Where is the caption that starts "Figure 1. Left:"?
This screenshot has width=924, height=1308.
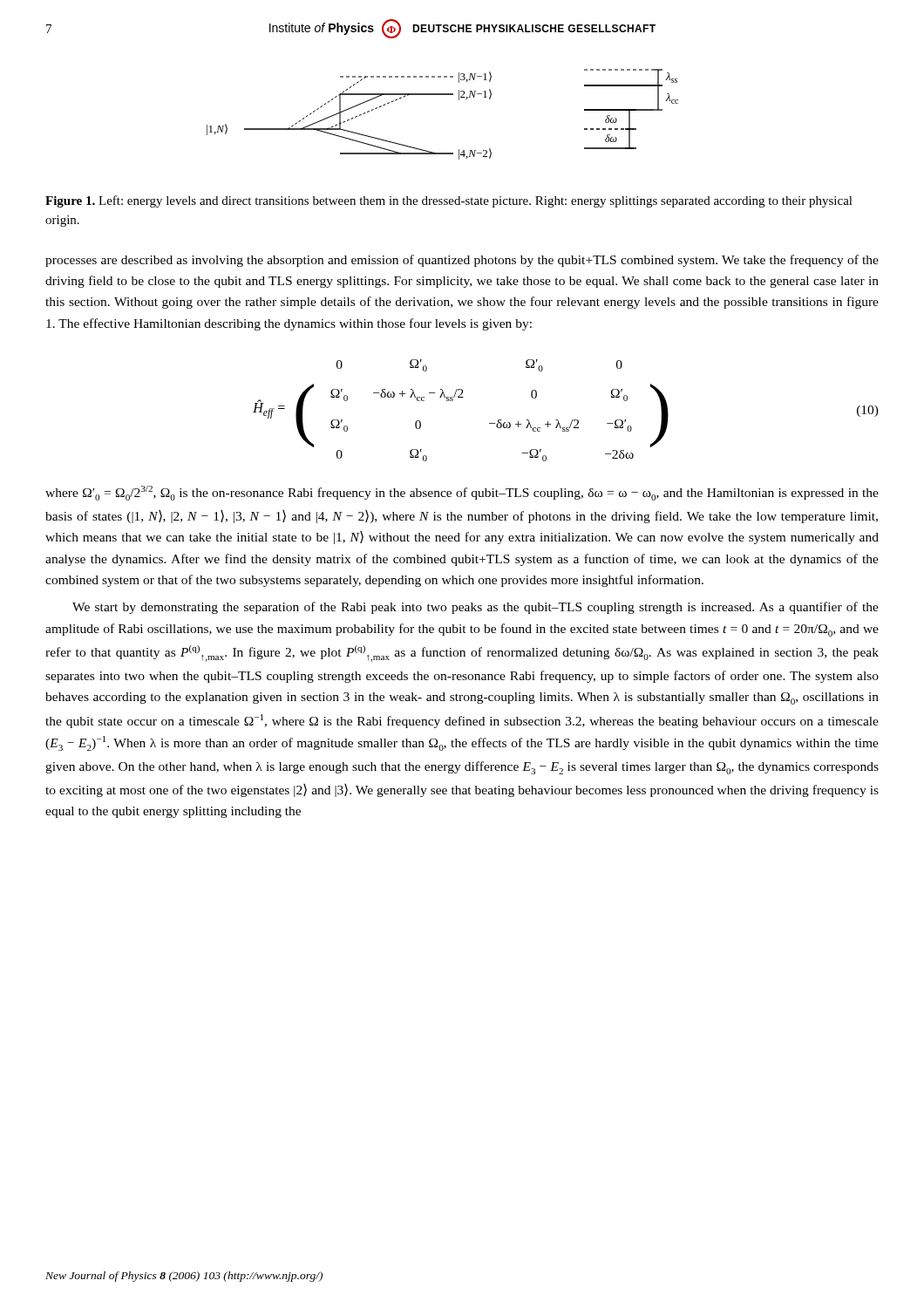click(x=449, y=210)
